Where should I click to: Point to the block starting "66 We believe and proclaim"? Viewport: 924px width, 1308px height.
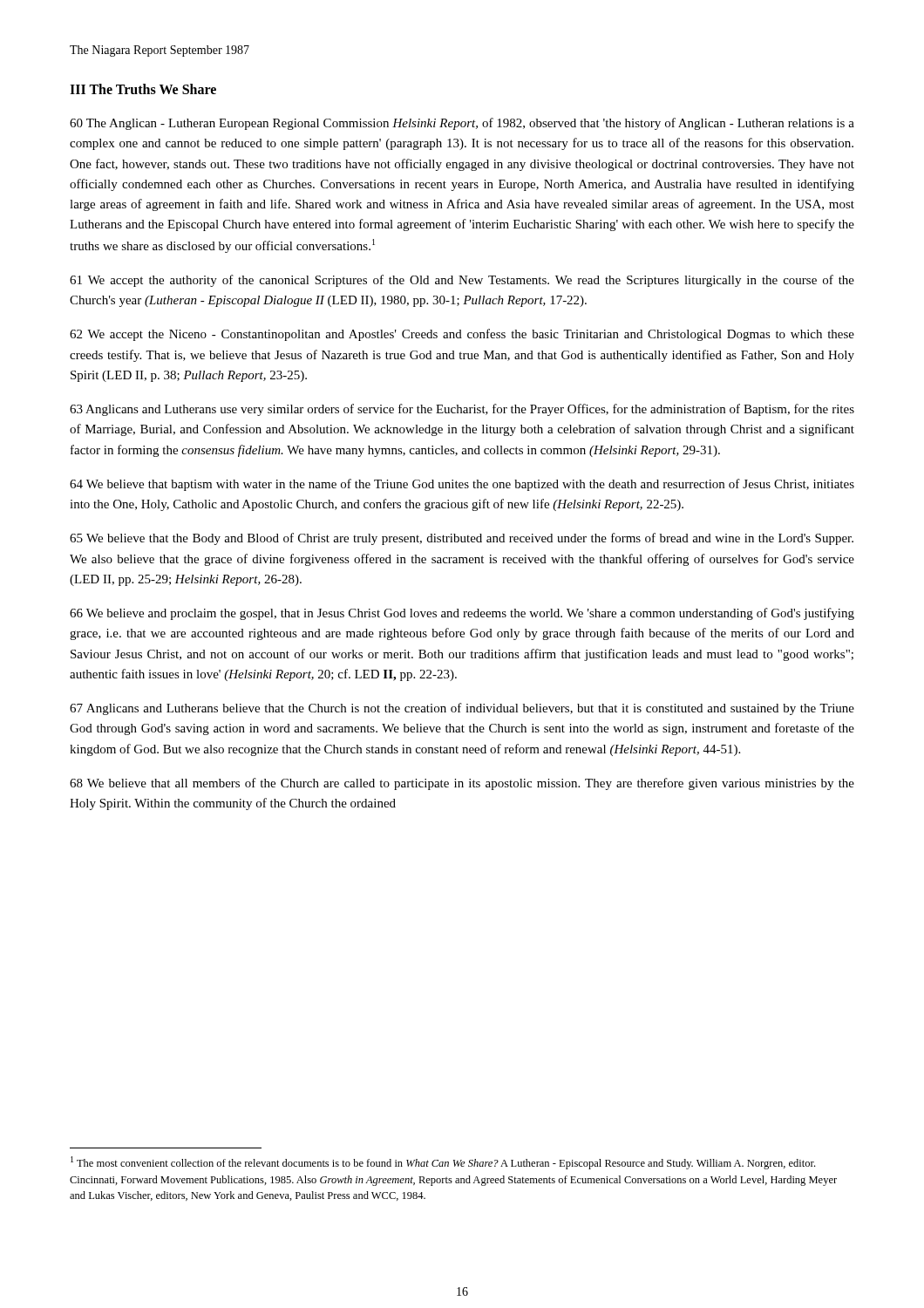pyautogui.click(x=462, y=643)
